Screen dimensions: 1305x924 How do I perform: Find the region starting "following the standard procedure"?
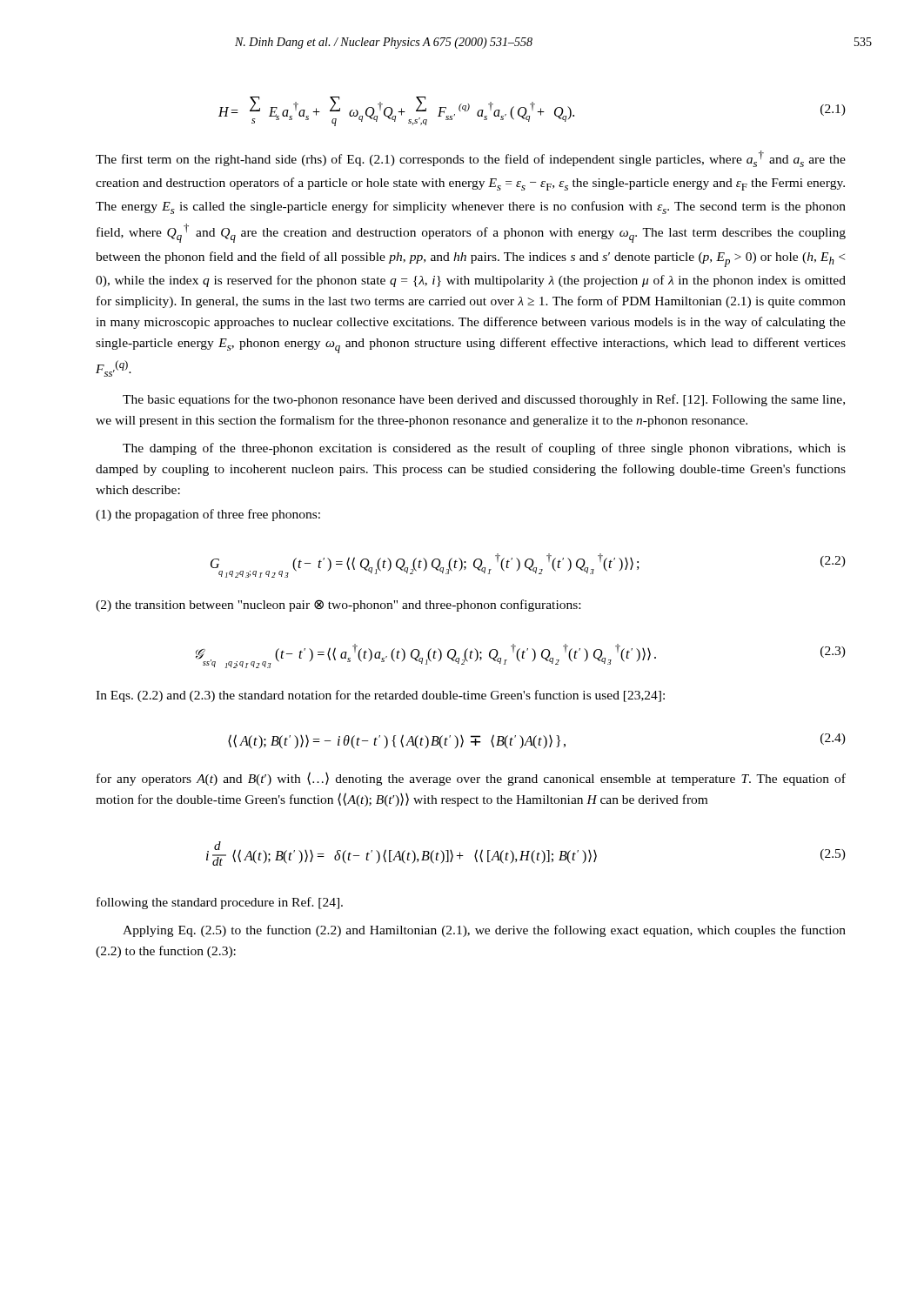click(x=220, y=902)
